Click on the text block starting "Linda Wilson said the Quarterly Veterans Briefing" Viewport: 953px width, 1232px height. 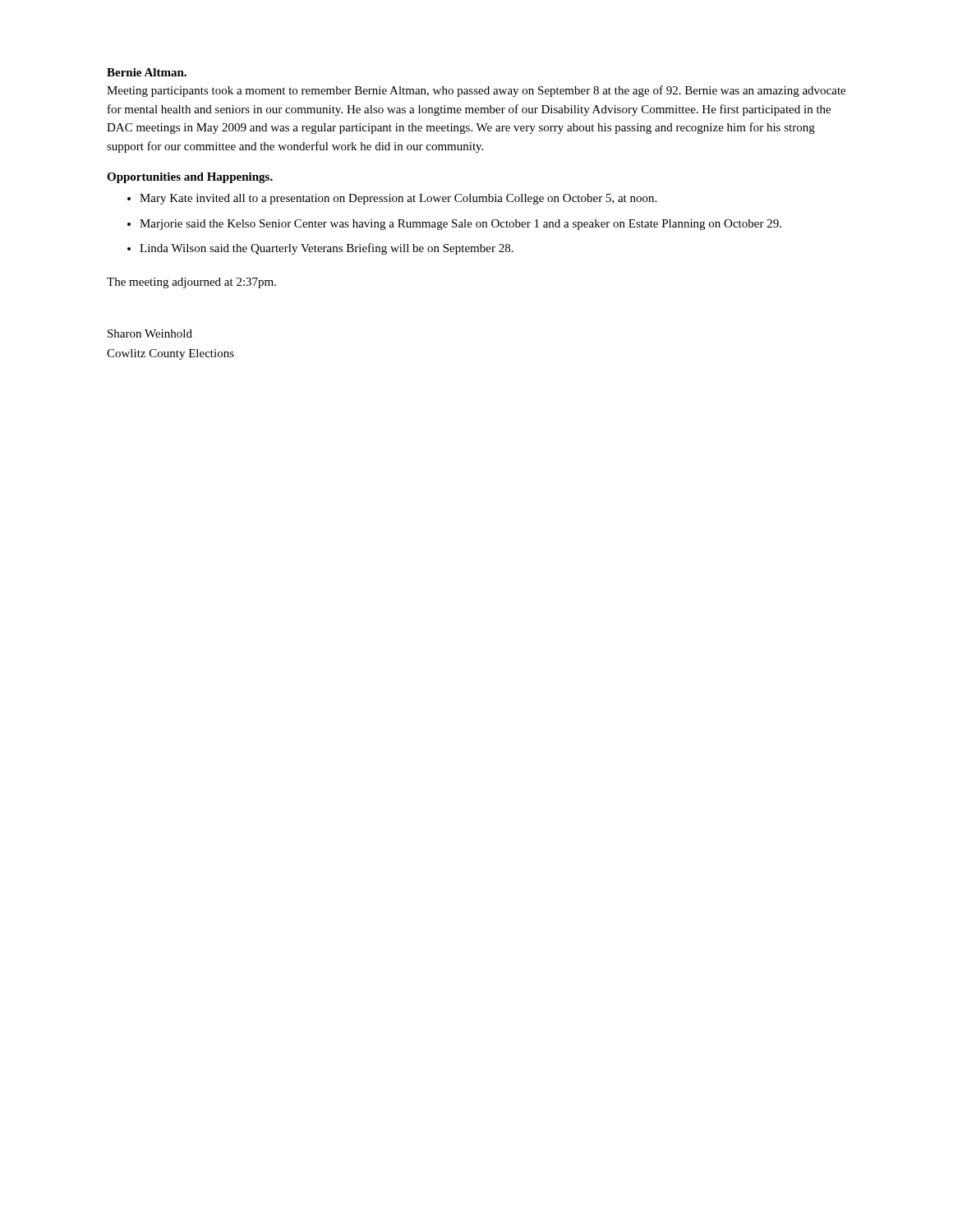click(327, 248)
